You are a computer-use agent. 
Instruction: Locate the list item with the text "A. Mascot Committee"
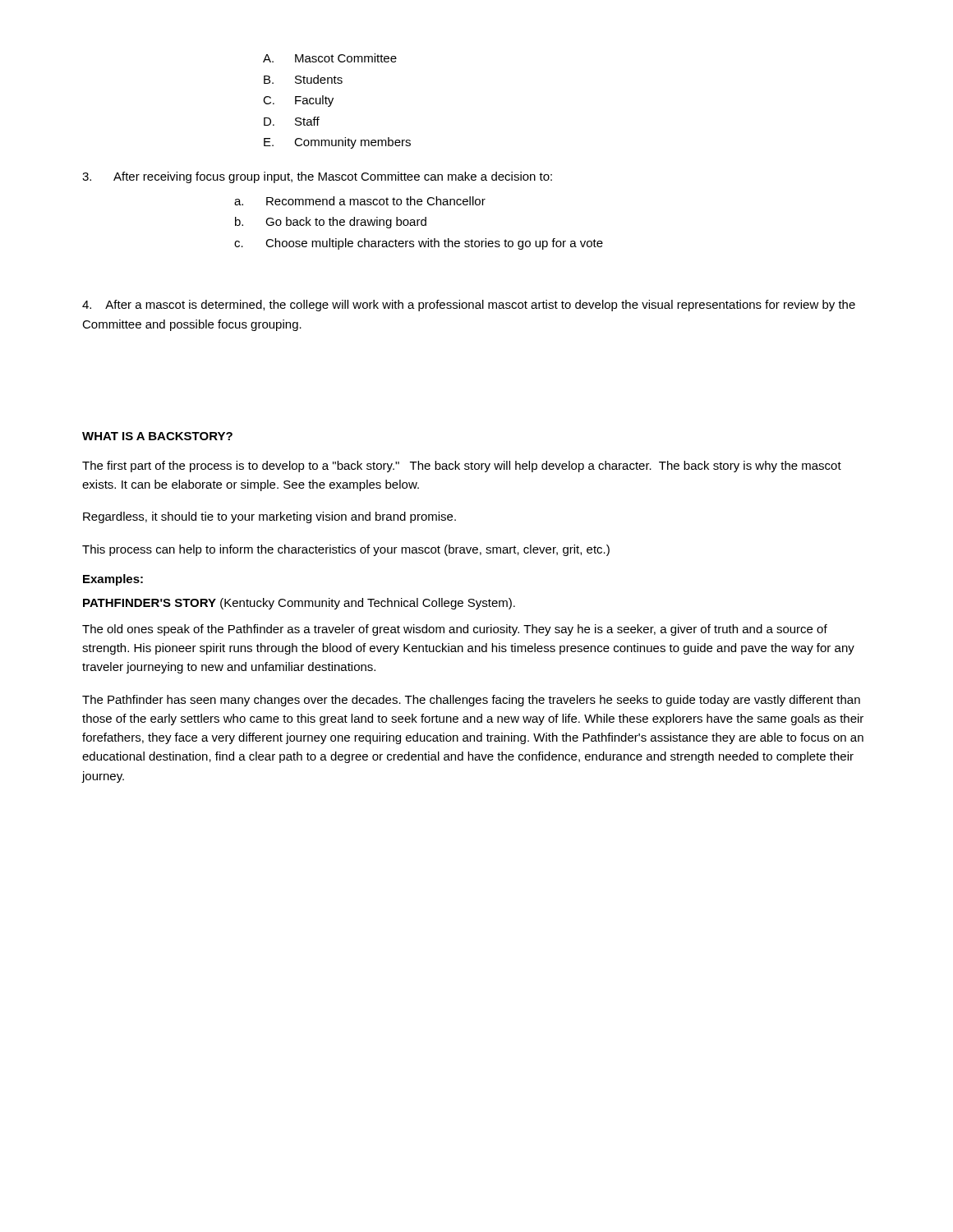pyautogui.click(x=330, y=59)
